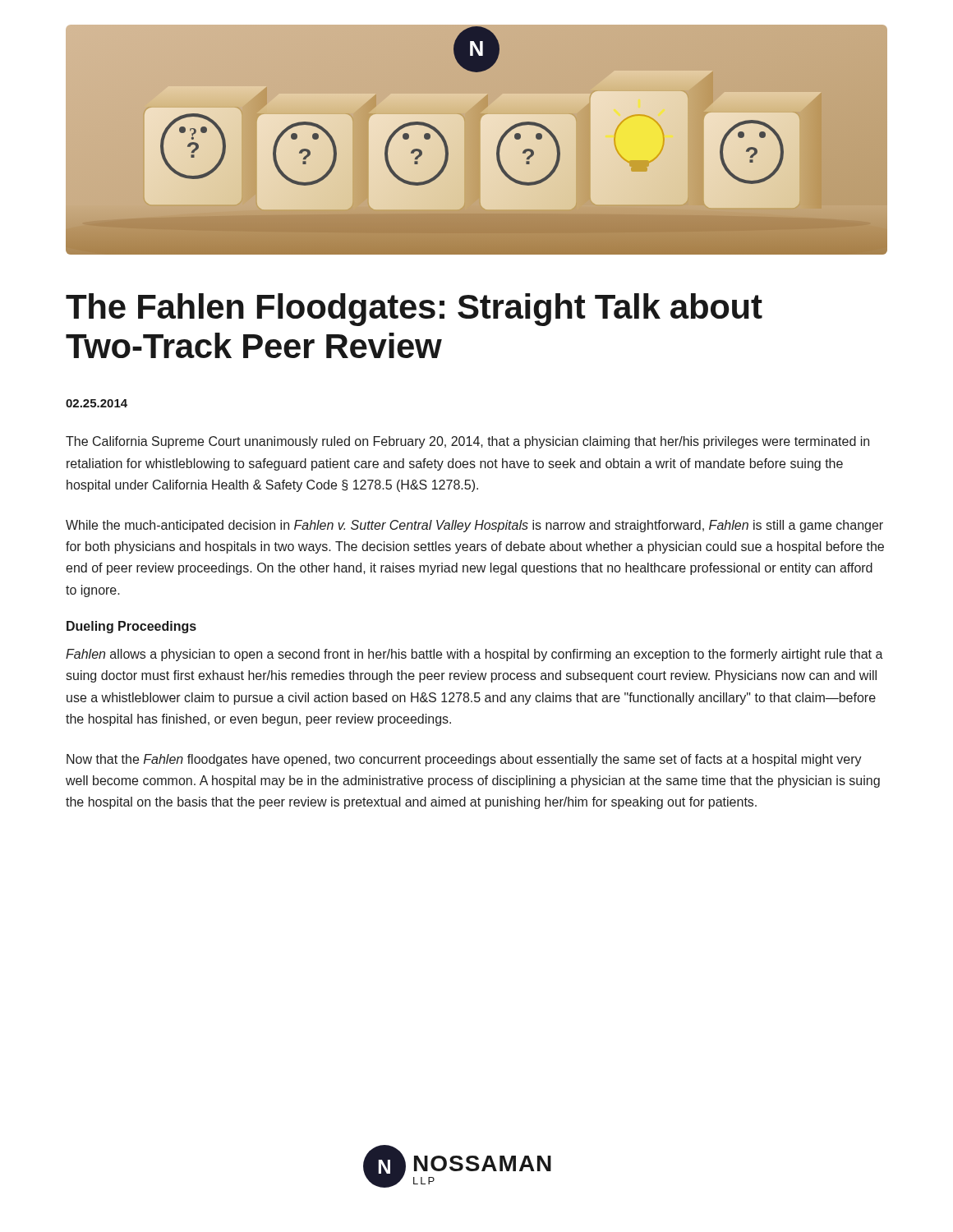Where is the passage that starts "Now that the"?
The height and width of the screenshot is (1232, 953).
click(473, 781)
